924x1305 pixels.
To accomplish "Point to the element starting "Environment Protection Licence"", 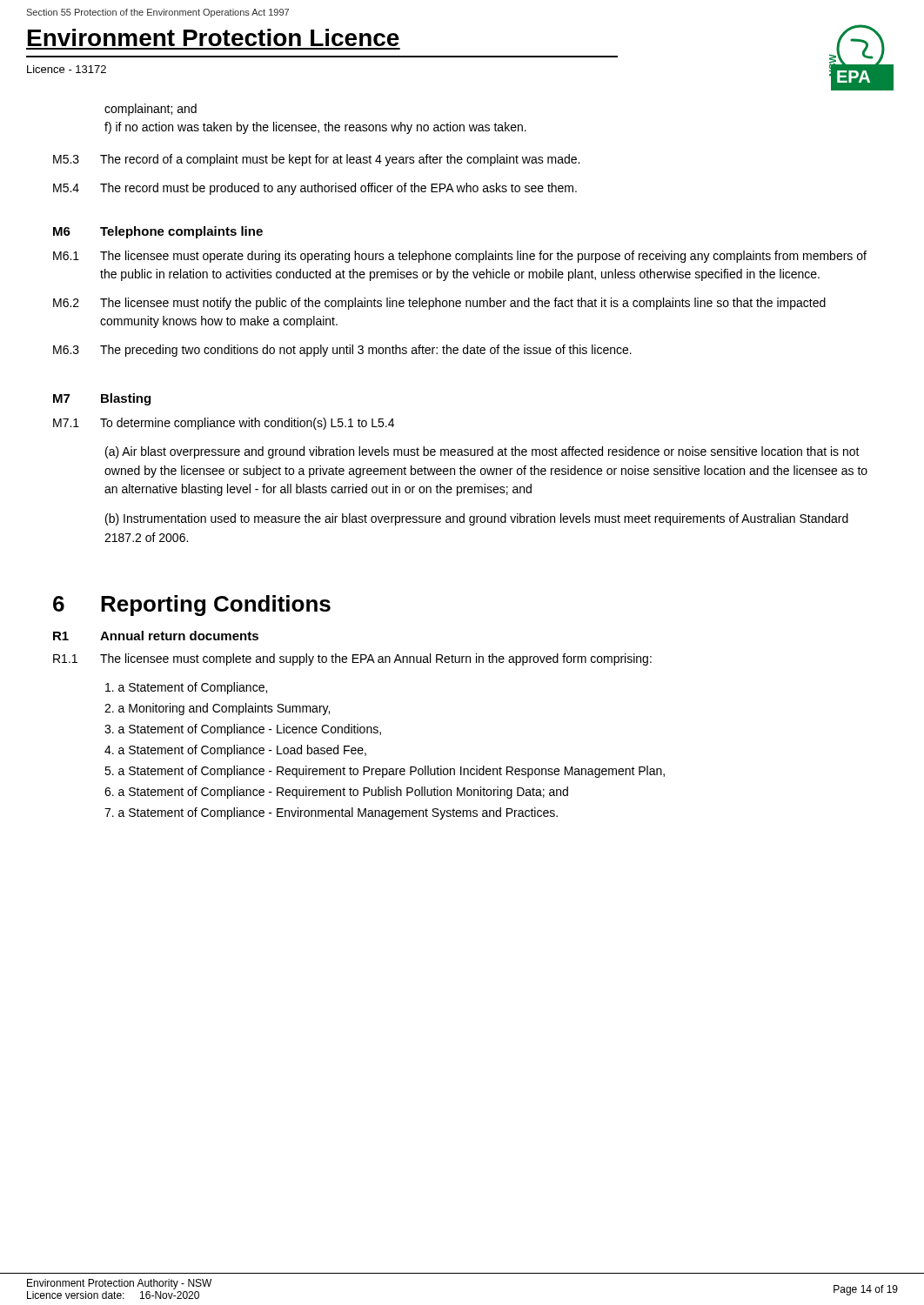I will pyautogui.click(x=213, y=38).
